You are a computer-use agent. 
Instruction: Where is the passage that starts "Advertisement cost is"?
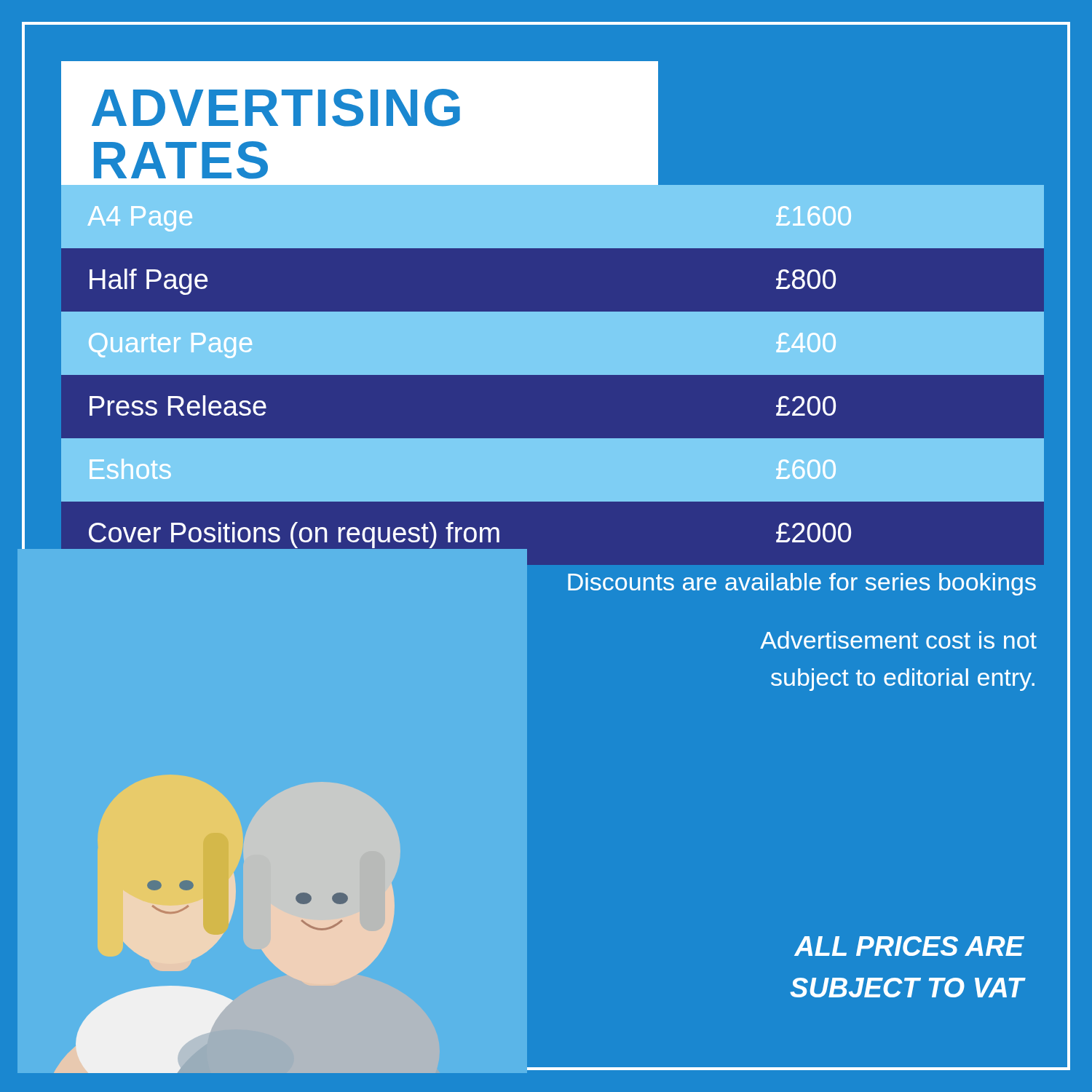point(898,658)
